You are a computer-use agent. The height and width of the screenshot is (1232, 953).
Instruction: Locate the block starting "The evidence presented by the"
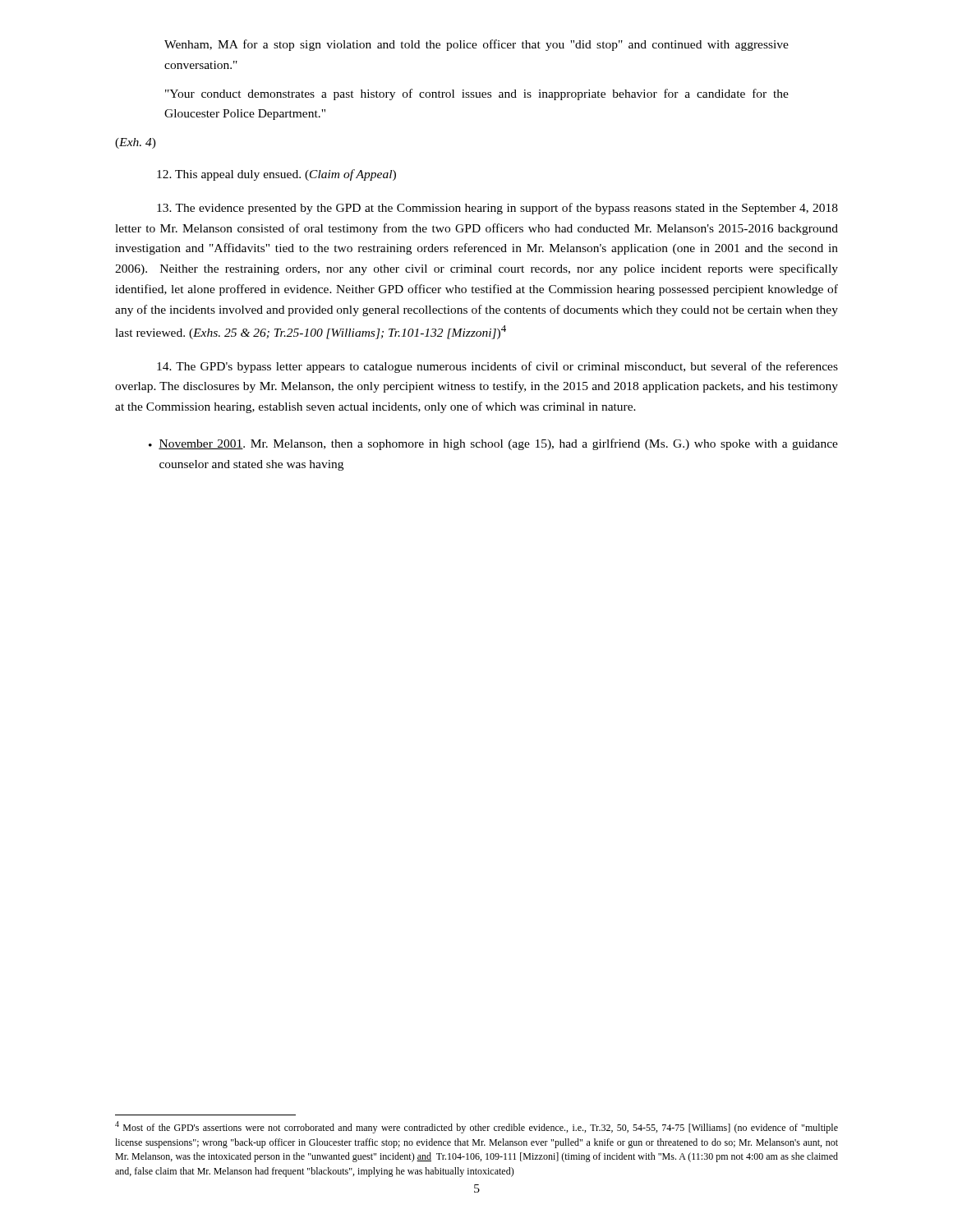pos(476,270)
